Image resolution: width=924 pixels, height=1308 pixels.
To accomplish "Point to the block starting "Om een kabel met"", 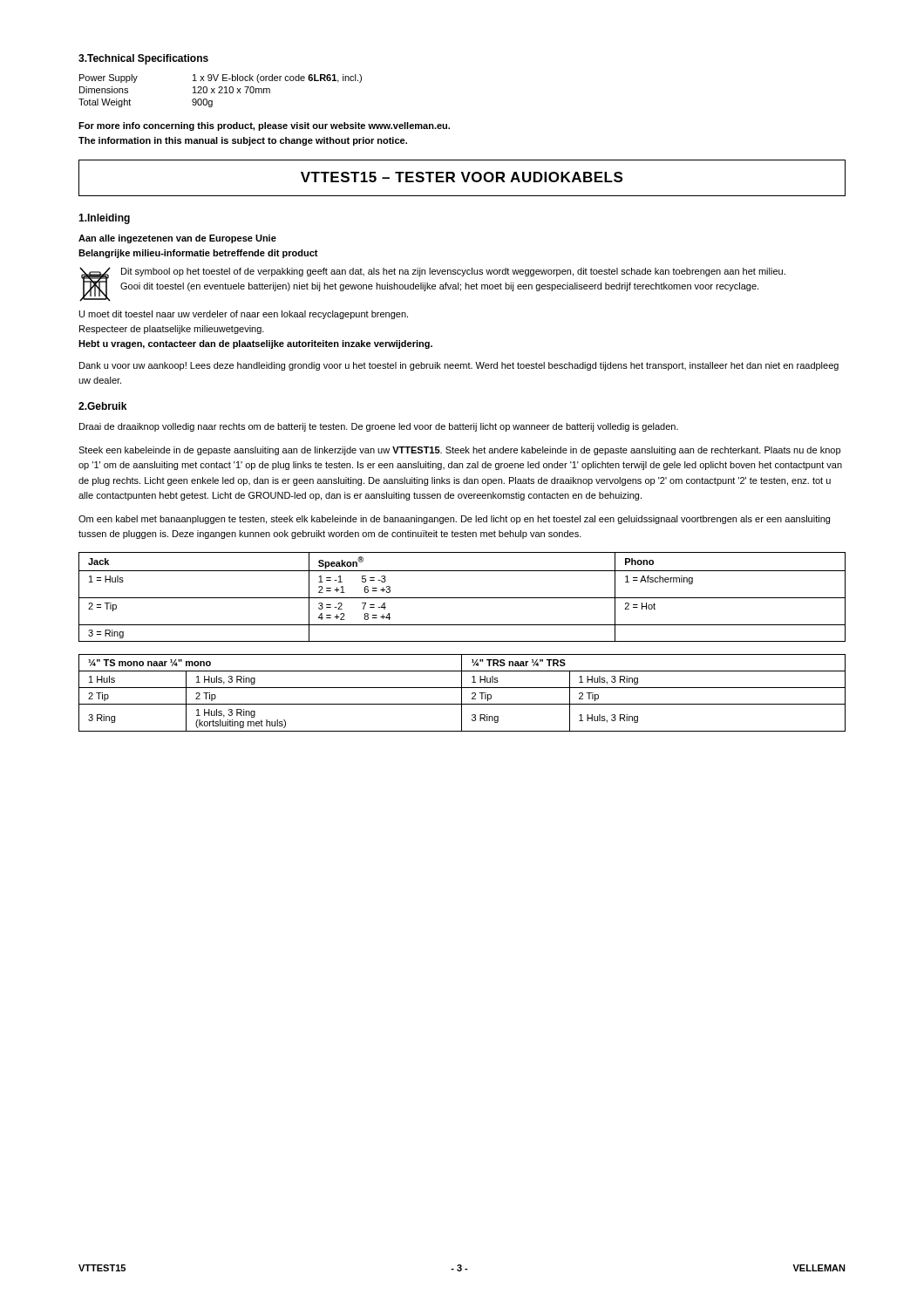I will (x=455, y=526).
